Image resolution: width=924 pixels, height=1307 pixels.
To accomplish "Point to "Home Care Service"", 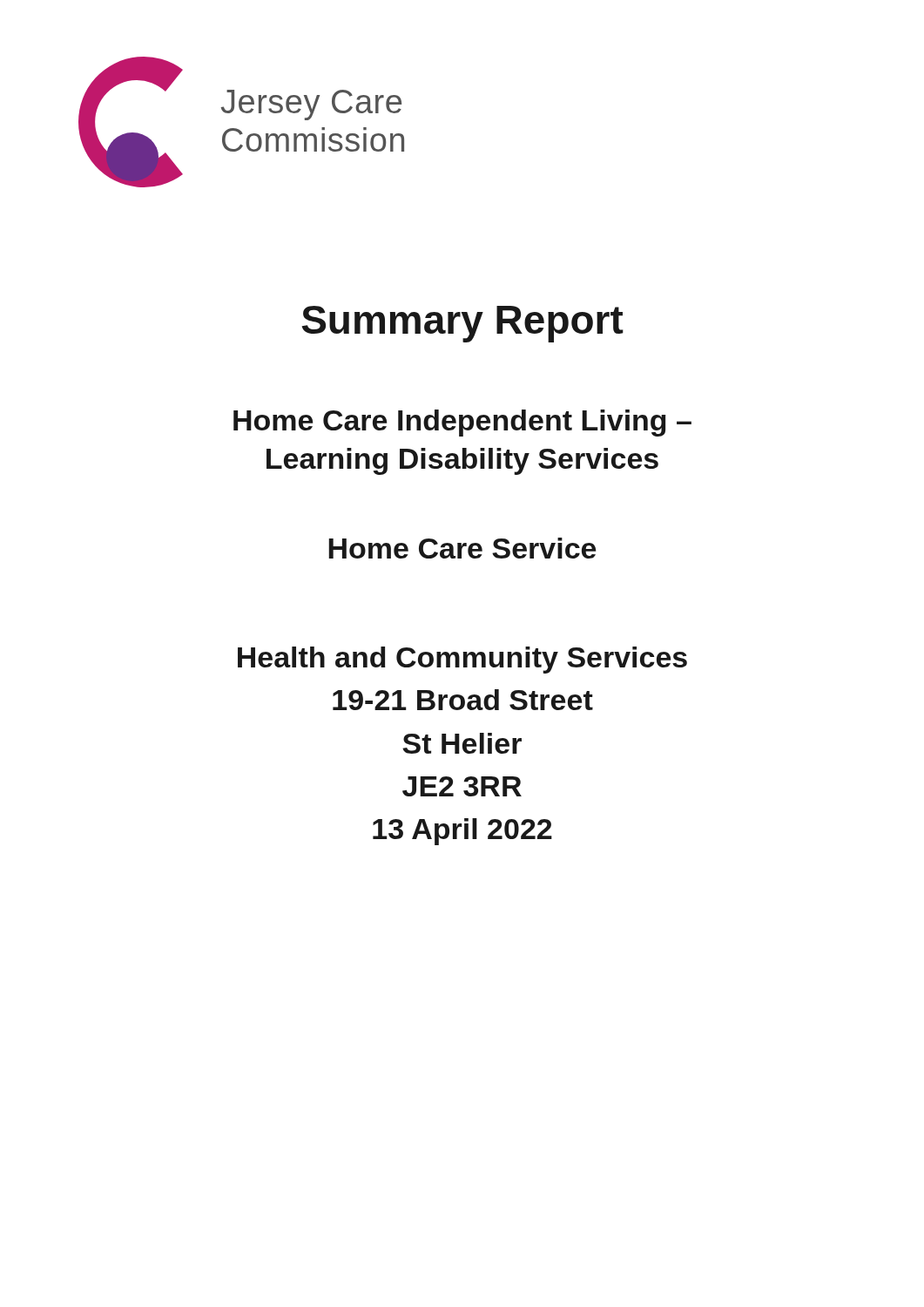I will click(462, 549).
